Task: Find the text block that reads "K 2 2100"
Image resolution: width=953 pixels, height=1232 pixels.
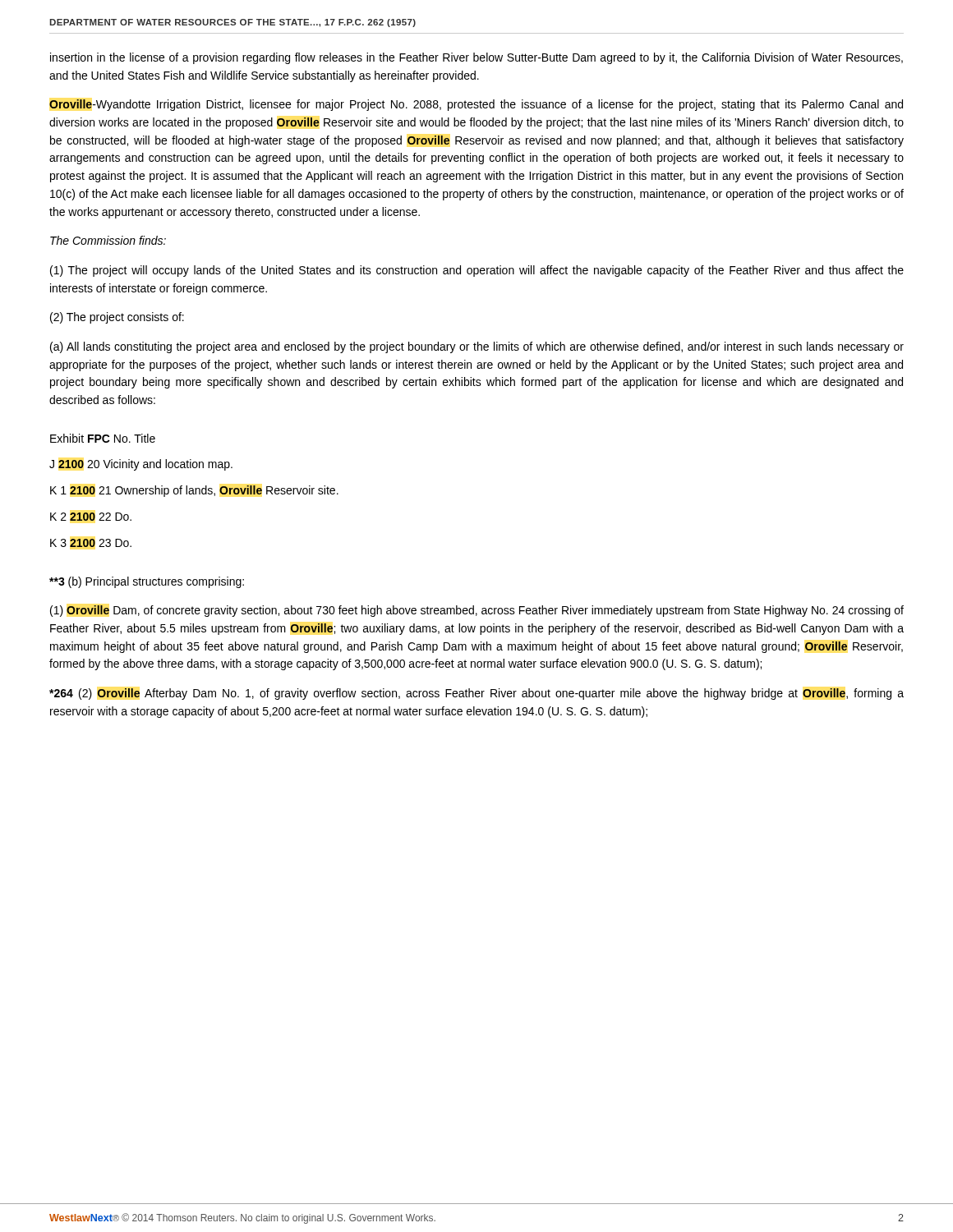Action: tap(91, 517)
